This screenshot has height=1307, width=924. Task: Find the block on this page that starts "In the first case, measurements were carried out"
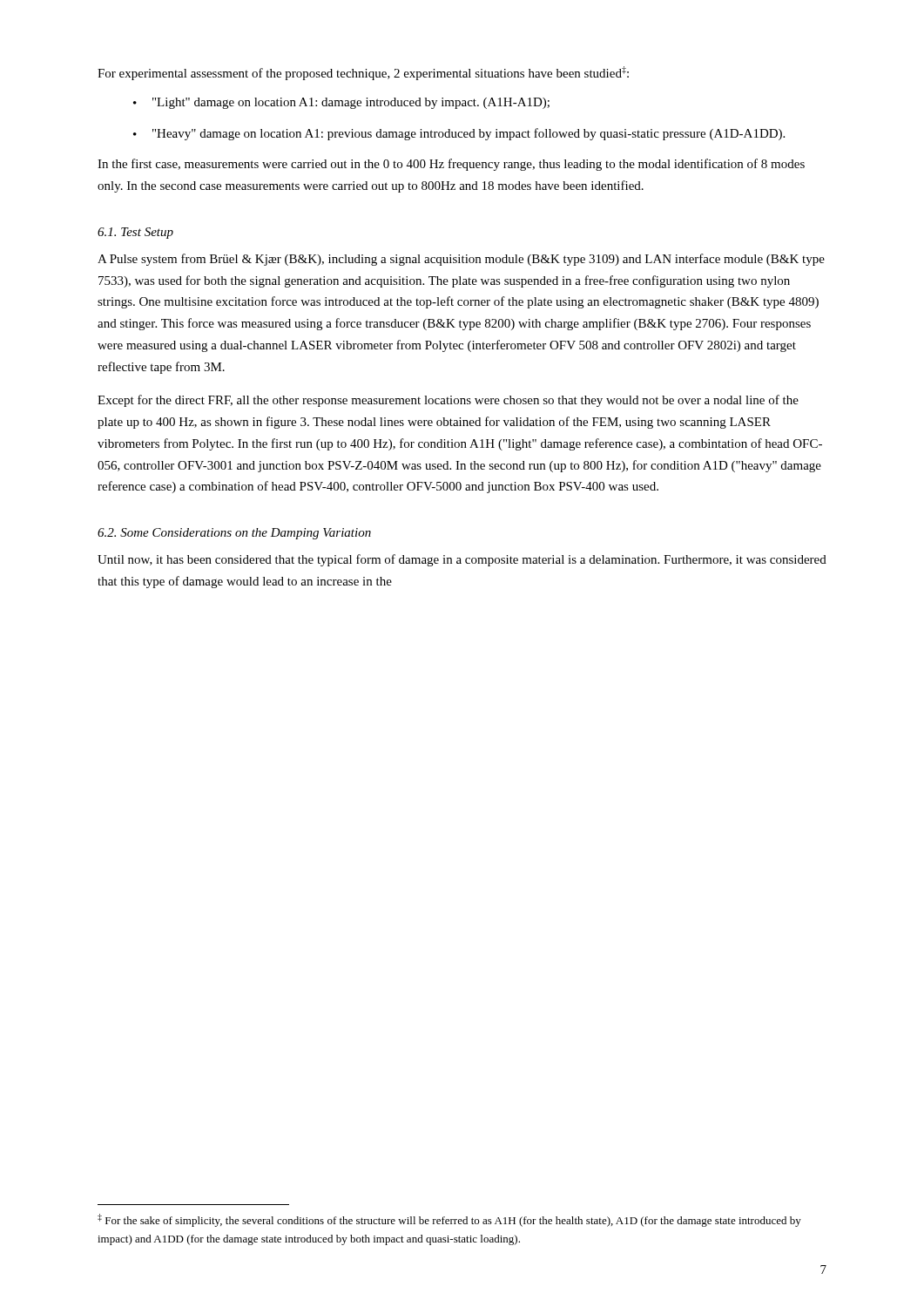click(x=451, y=175)
